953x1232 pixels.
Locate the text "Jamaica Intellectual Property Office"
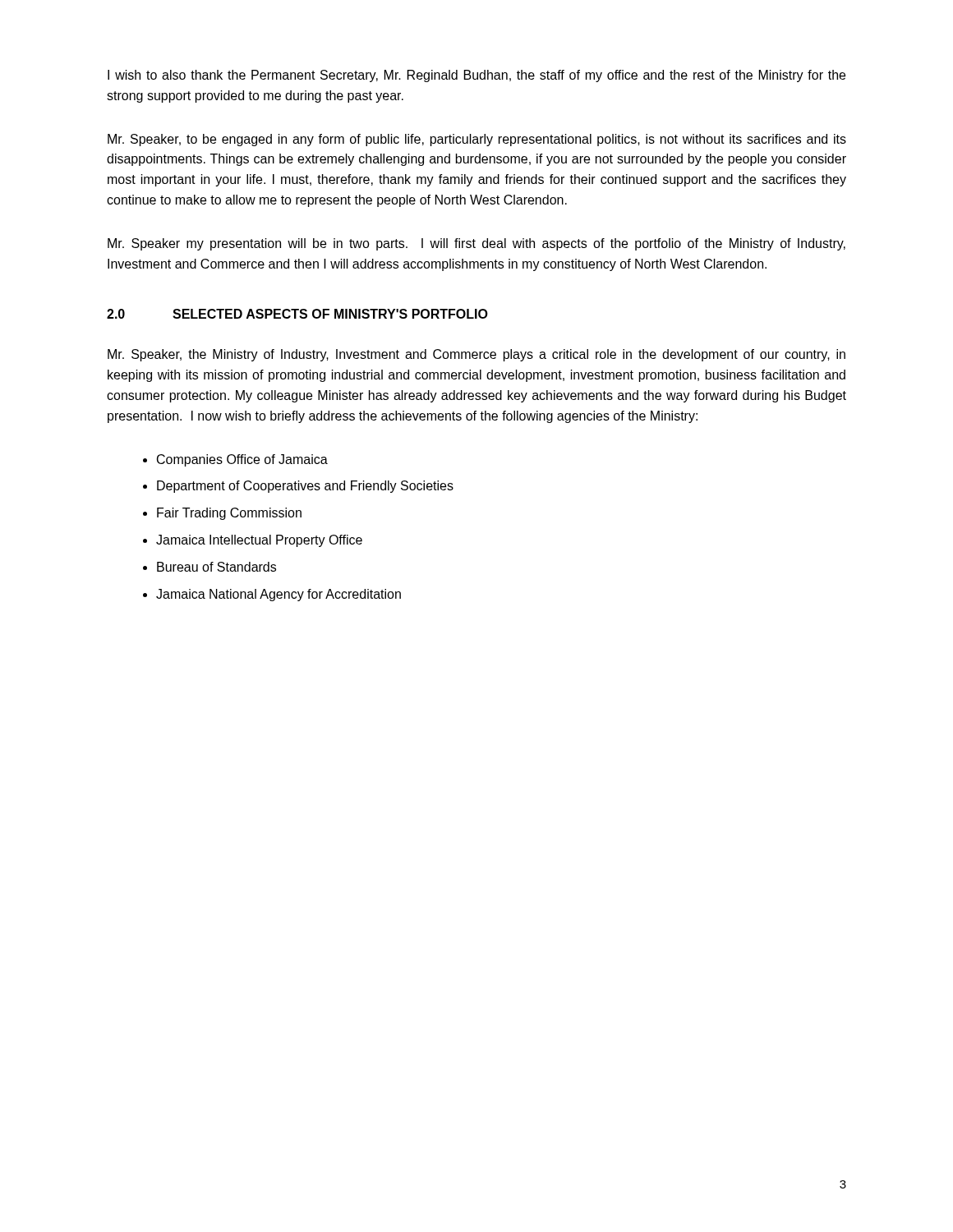point(259,540)
